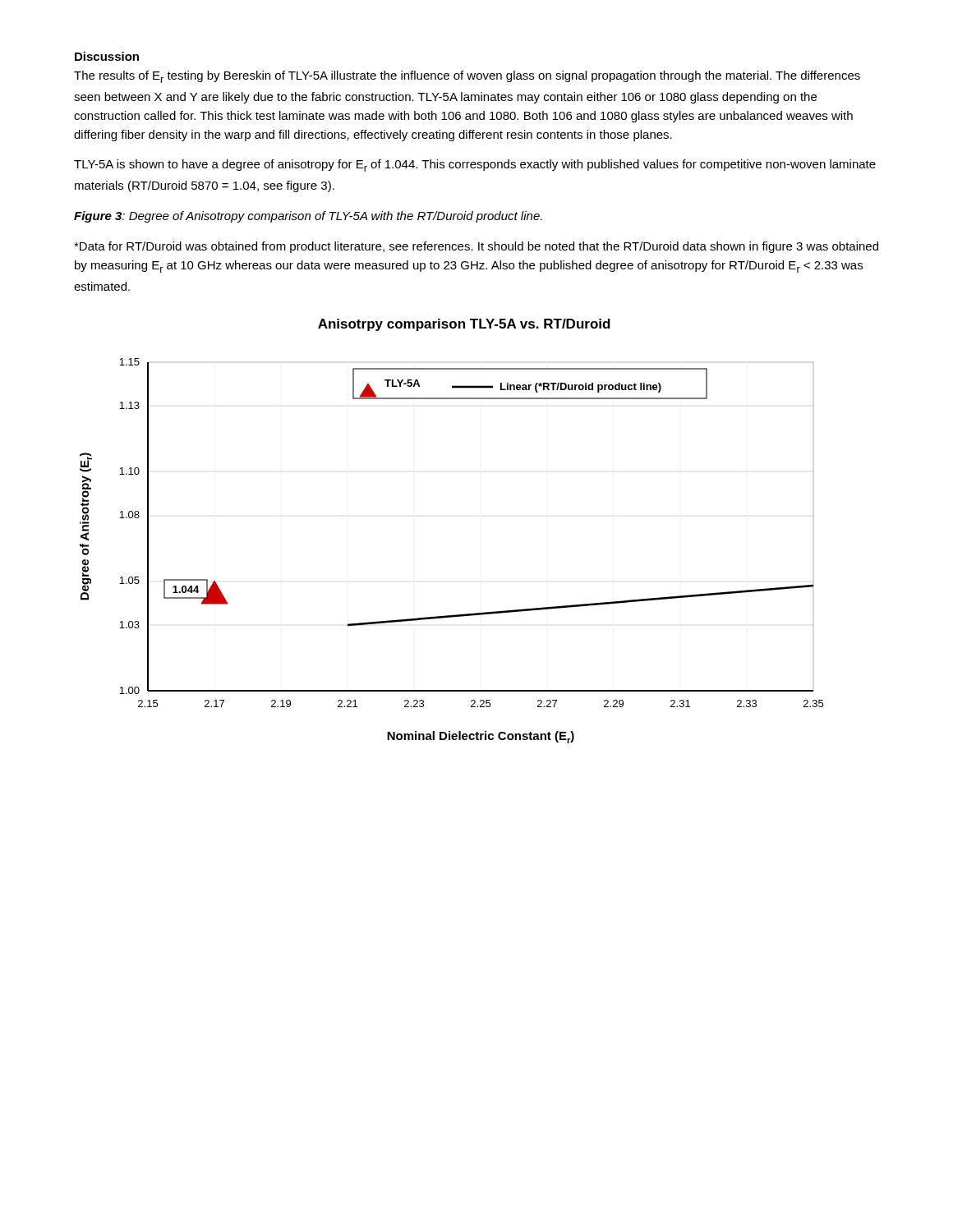
Task: Click the scatter plot
Action: pyautogui.click(x=464, y=541)
